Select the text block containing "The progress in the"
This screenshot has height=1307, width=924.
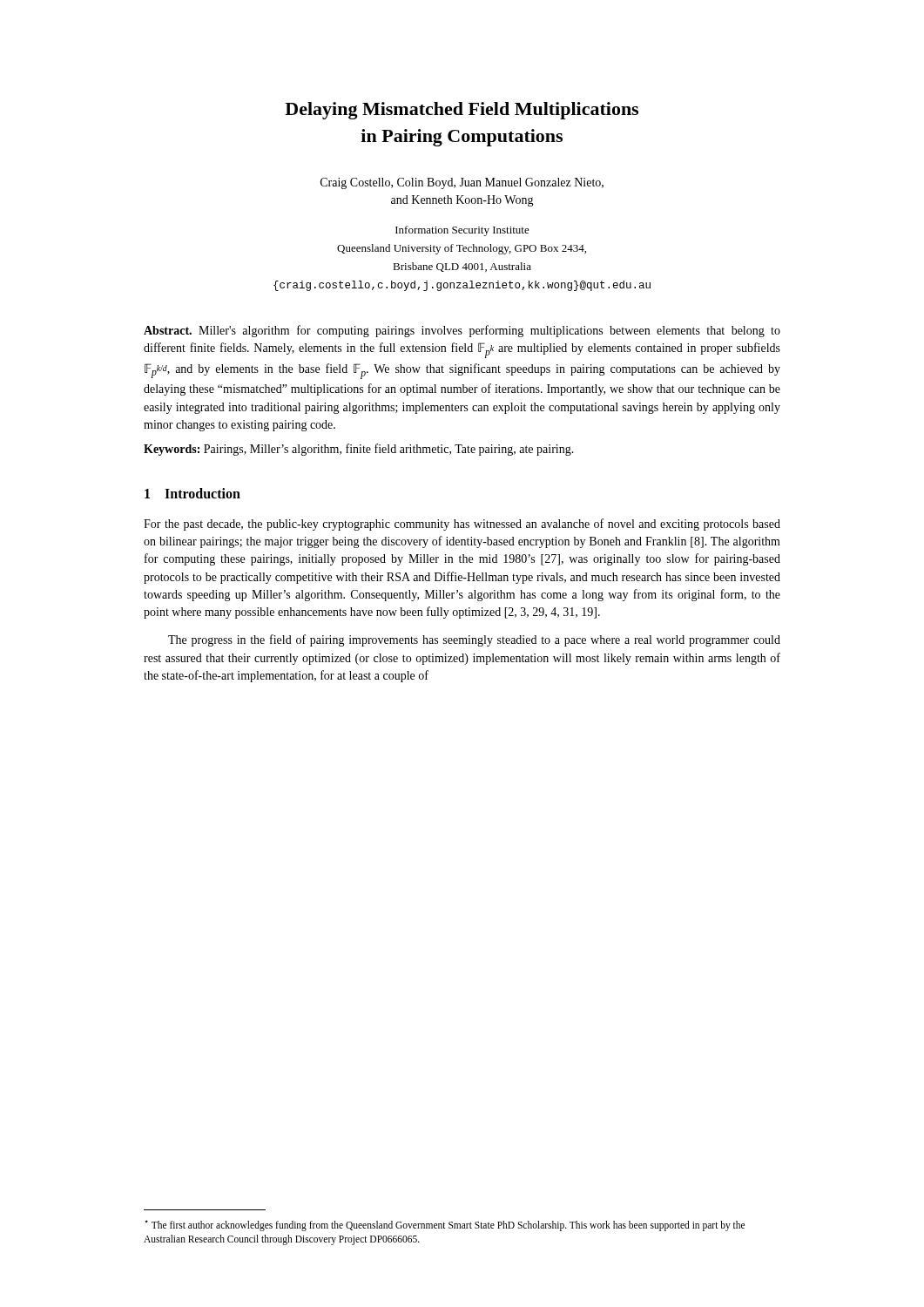coord(462,658)
